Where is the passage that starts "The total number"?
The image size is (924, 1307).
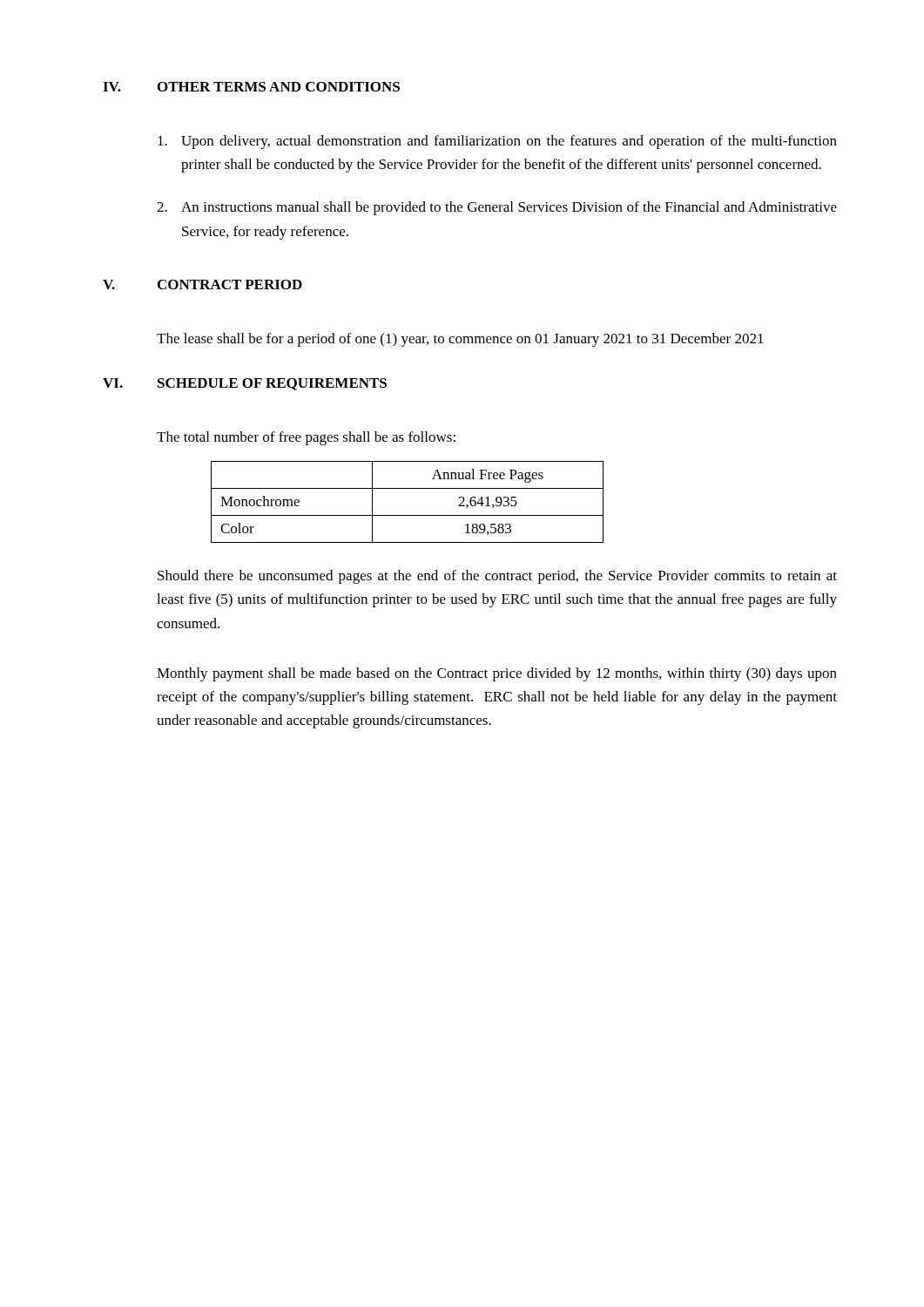click(x=307, y=437)
